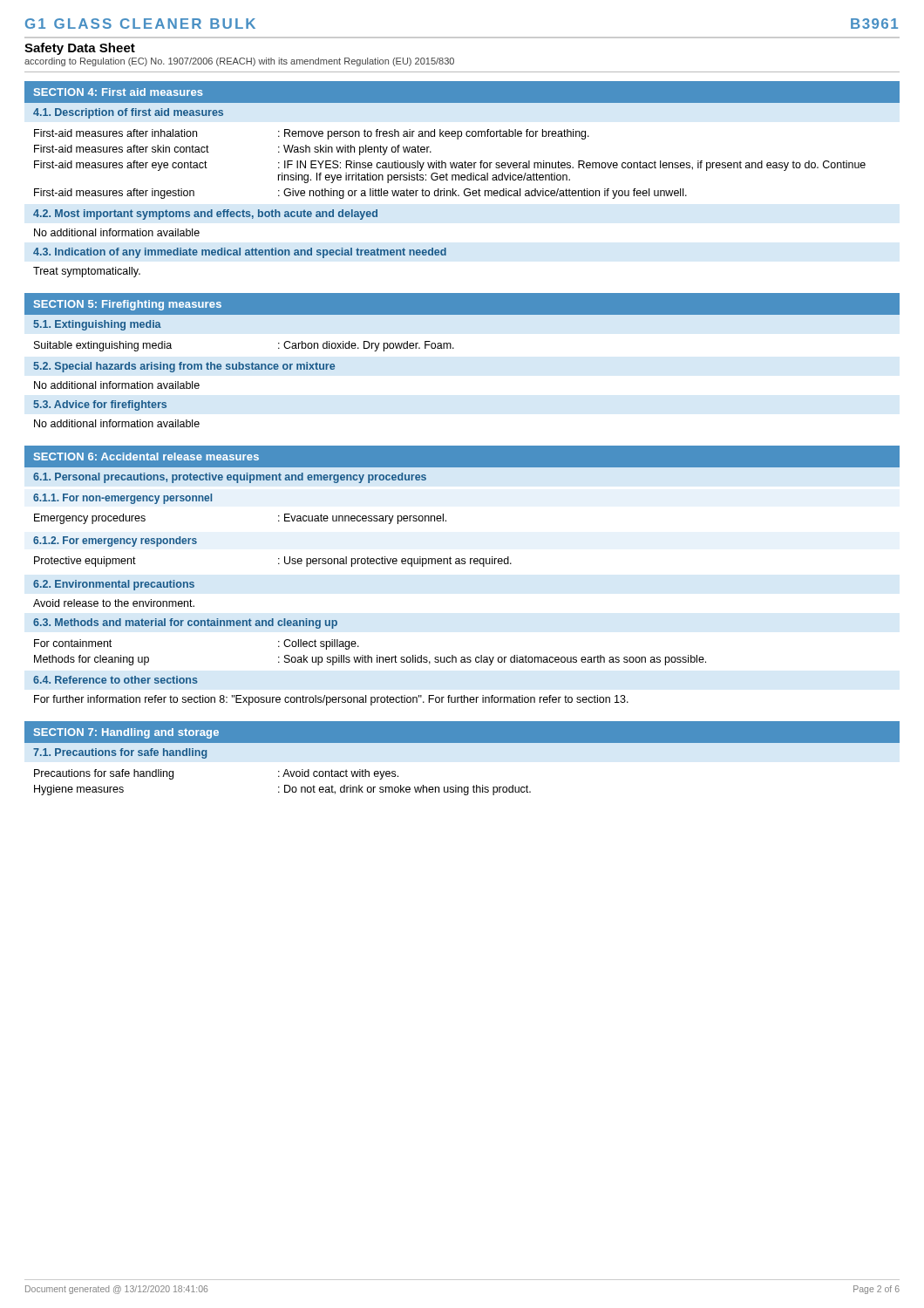
Task: Select the section header containing "SECTION 5: Firefighting"
Action: click(127, 304)
